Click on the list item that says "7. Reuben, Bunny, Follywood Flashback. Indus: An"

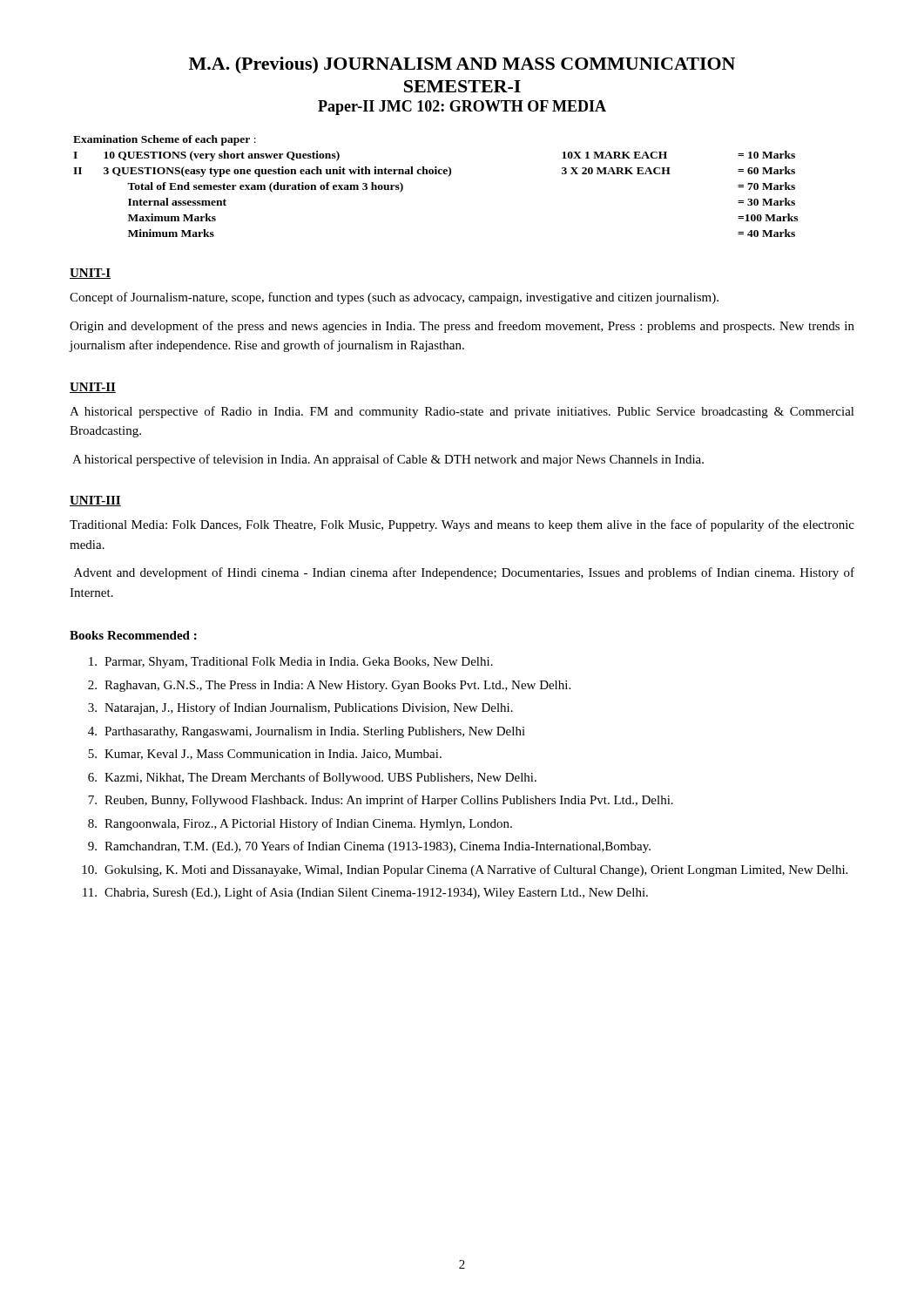click(462, 800)
